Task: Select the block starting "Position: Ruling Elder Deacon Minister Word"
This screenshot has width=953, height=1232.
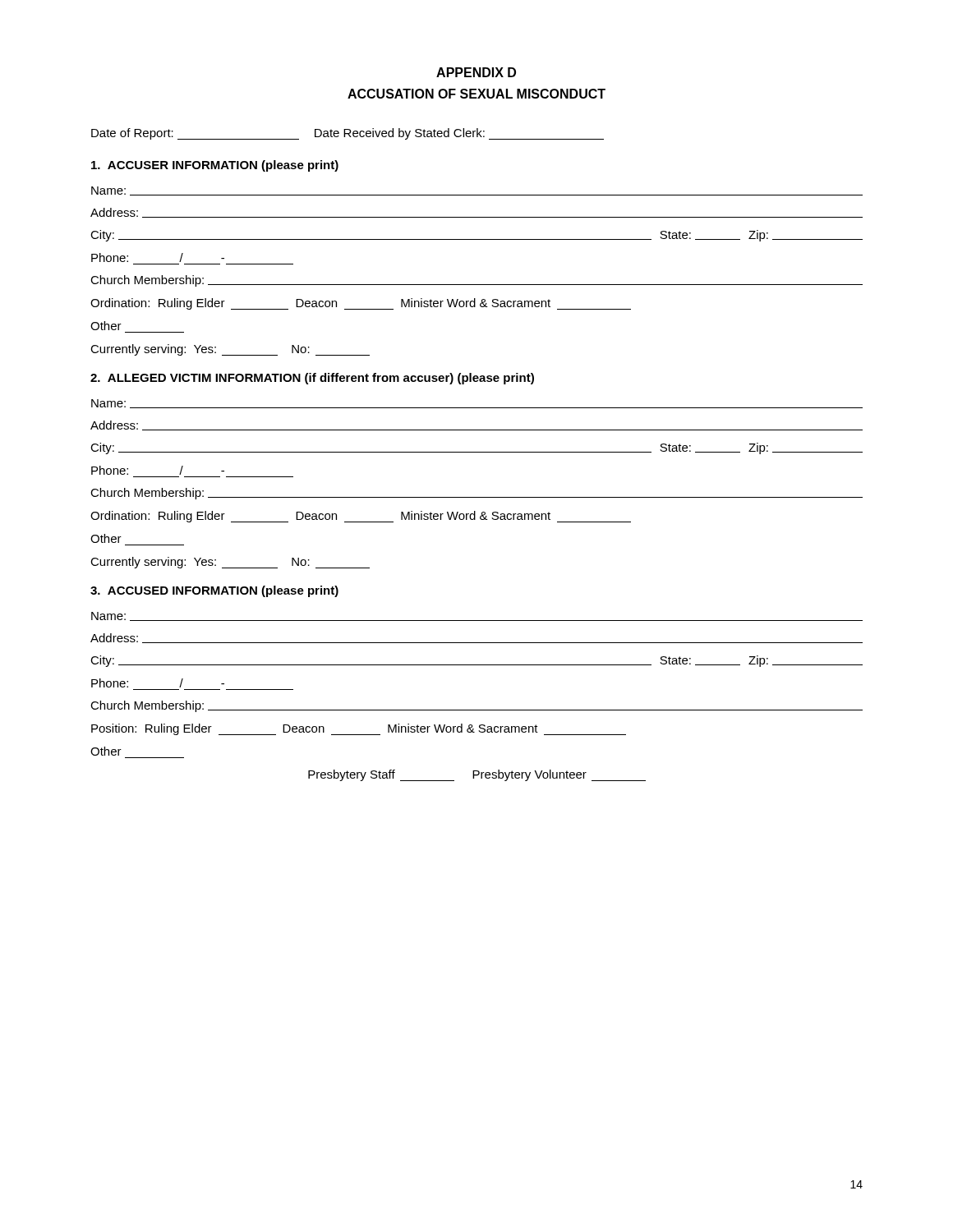Action: 358,728
